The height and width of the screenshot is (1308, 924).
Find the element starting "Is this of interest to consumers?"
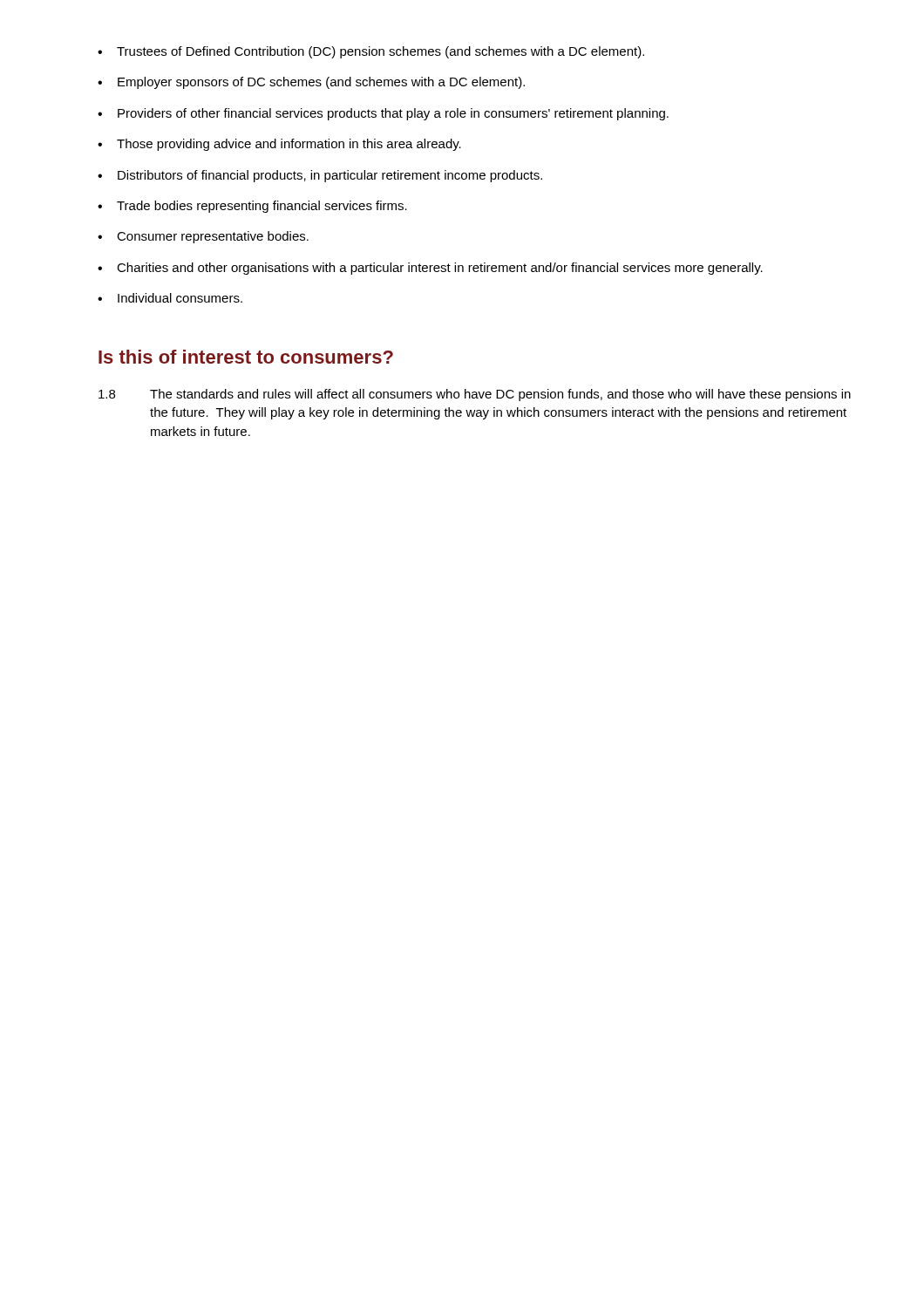[x=246, y=357]
